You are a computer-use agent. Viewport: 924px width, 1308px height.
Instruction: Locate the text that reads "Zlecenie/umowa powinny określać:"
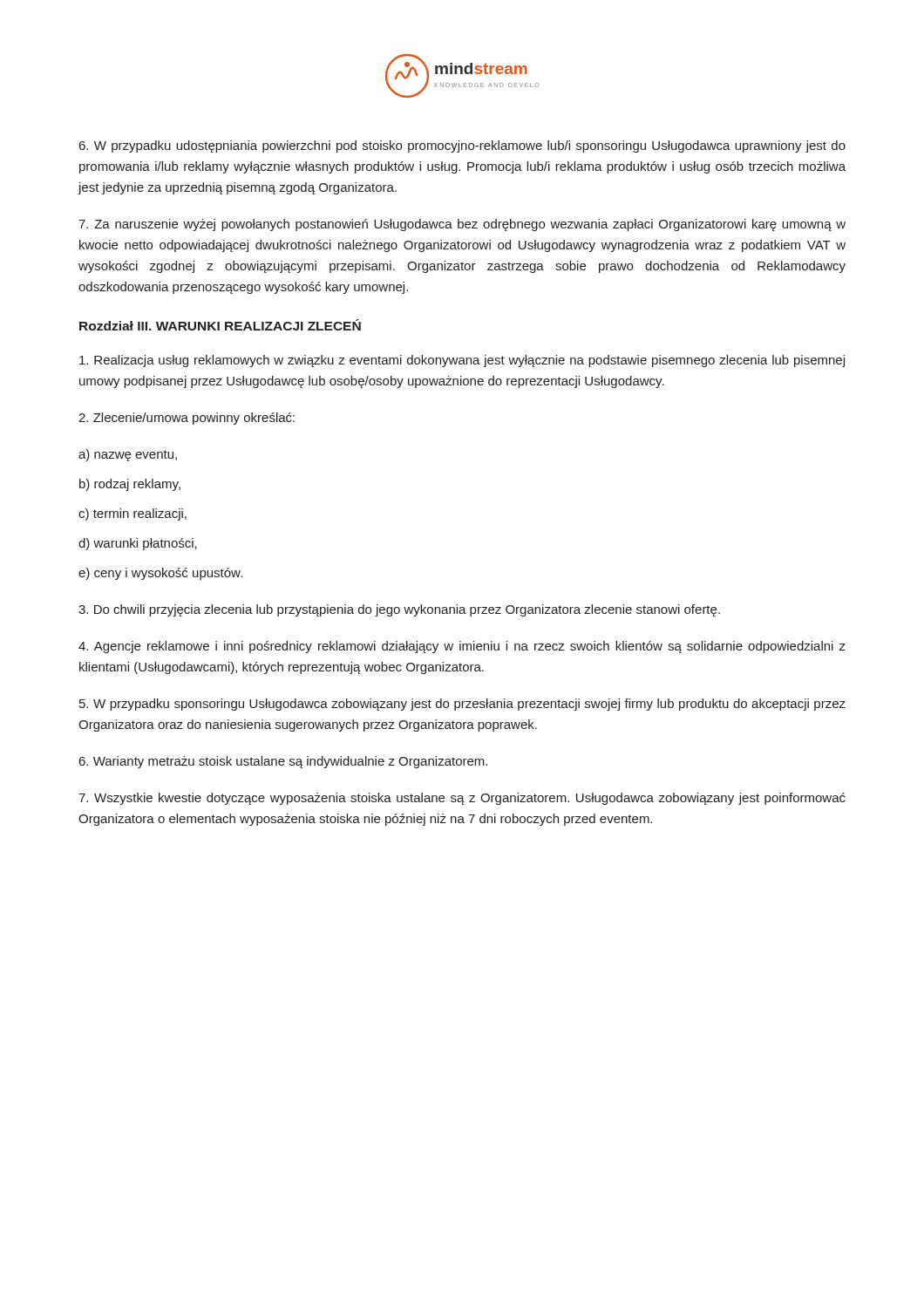(187, 417)
